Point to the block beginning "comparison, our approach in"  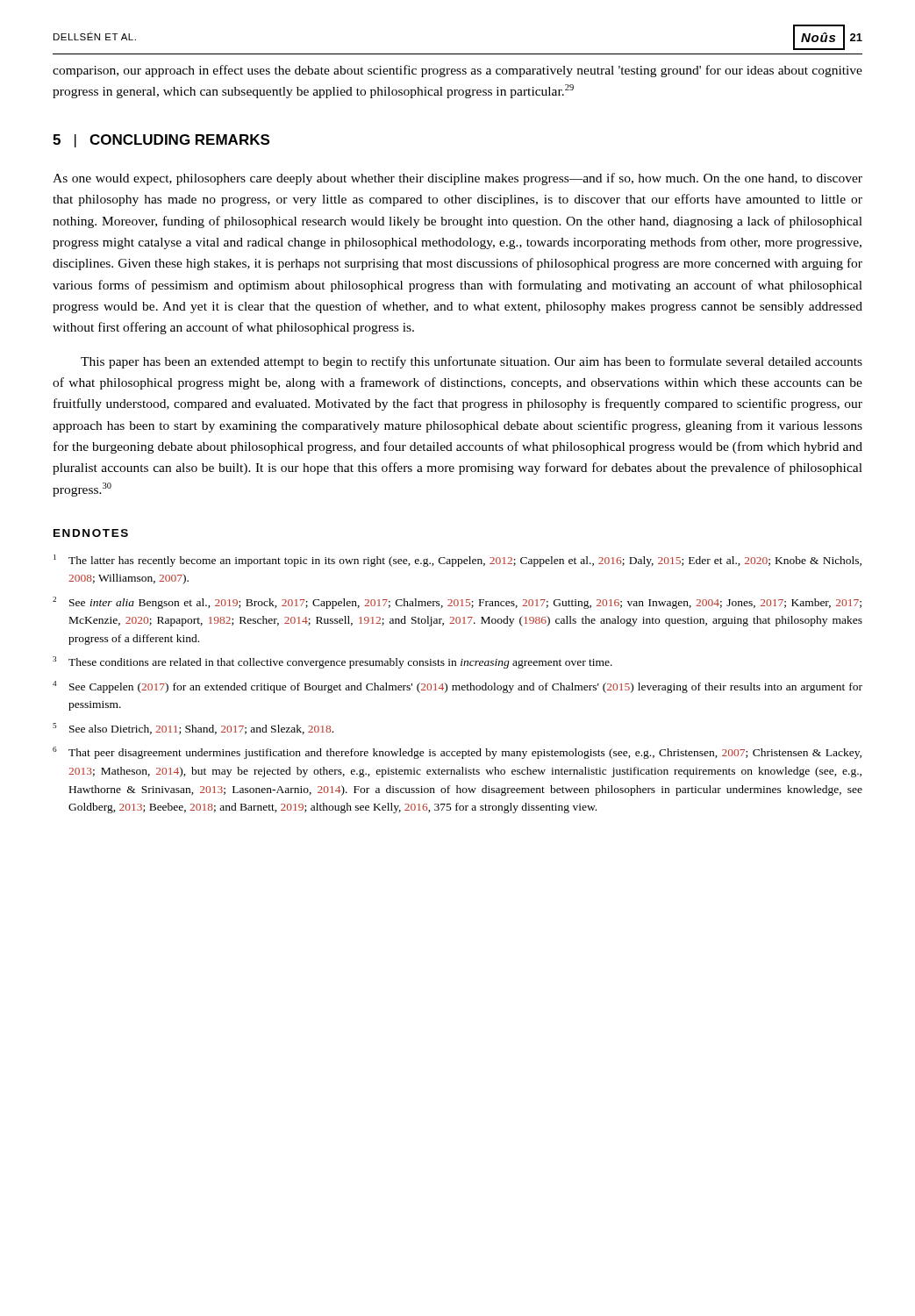tap(458, 80)
